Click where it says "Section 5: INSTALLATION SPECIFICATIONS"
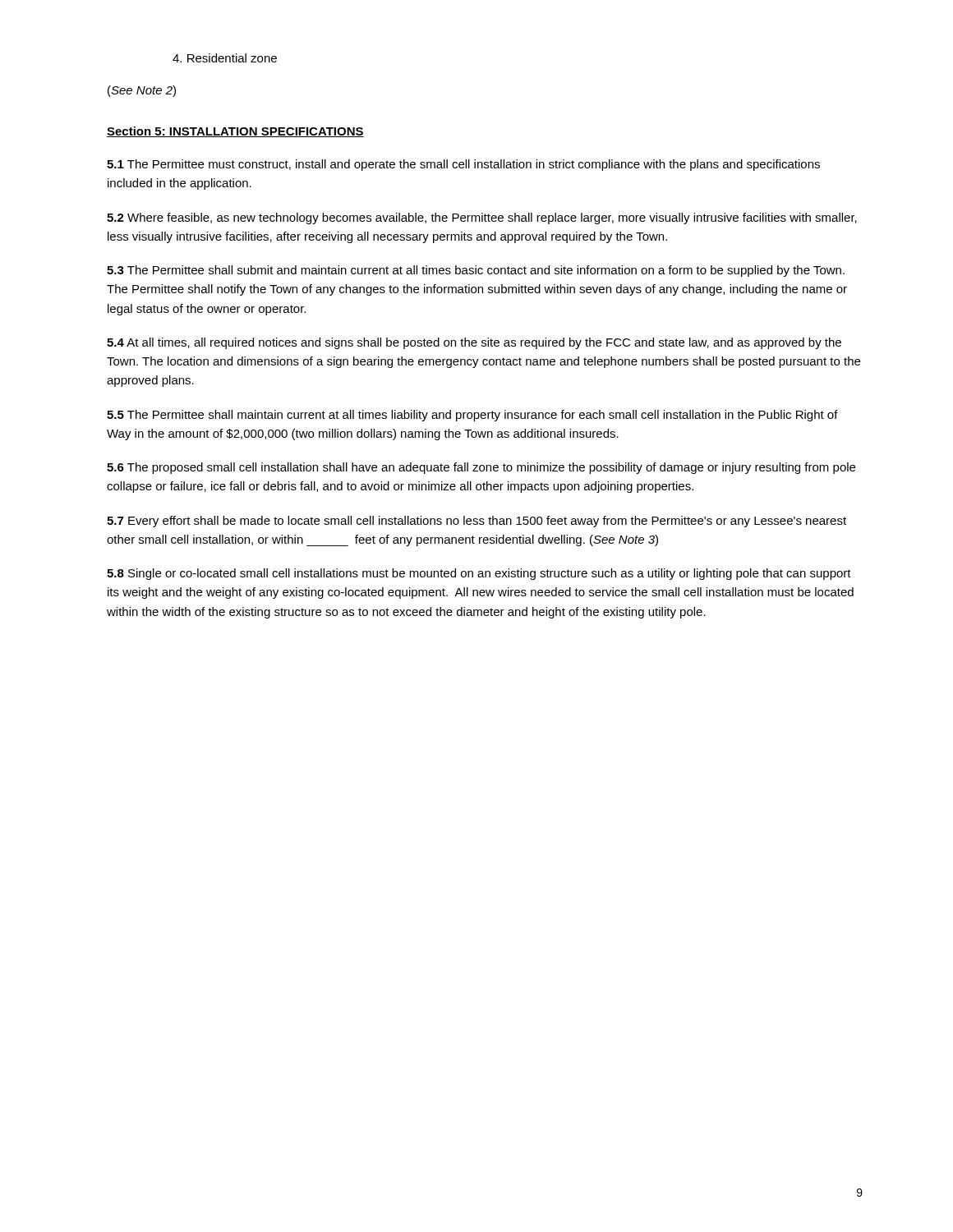Viewport: 953px width, 1232px height. point(235,131)
